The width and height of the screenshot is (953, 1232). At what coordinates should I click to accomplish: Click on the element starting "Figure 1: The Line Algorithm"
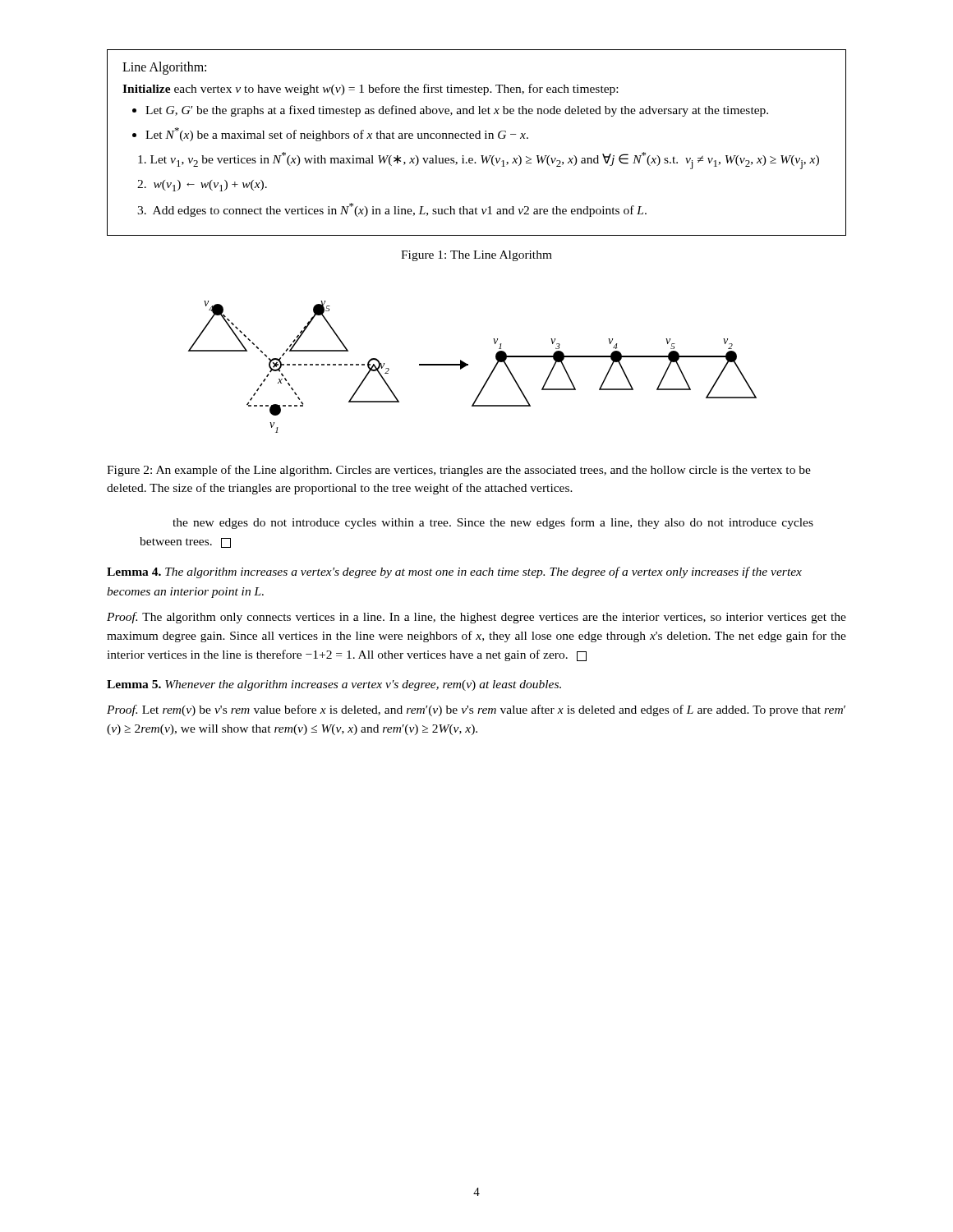coord(476,254)
